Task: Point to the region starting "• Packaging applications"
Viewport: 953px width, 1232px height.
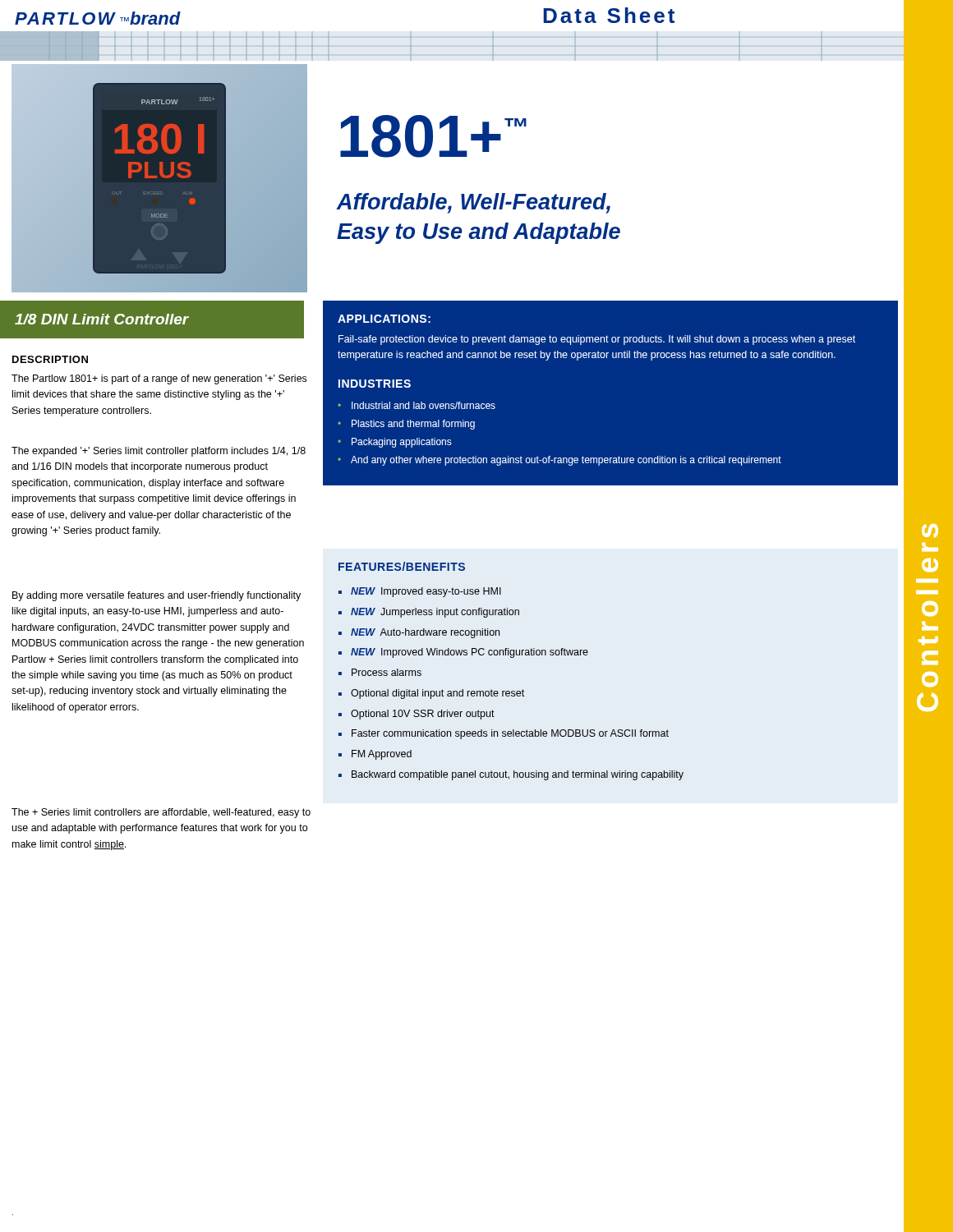Action: click(395, 442)
